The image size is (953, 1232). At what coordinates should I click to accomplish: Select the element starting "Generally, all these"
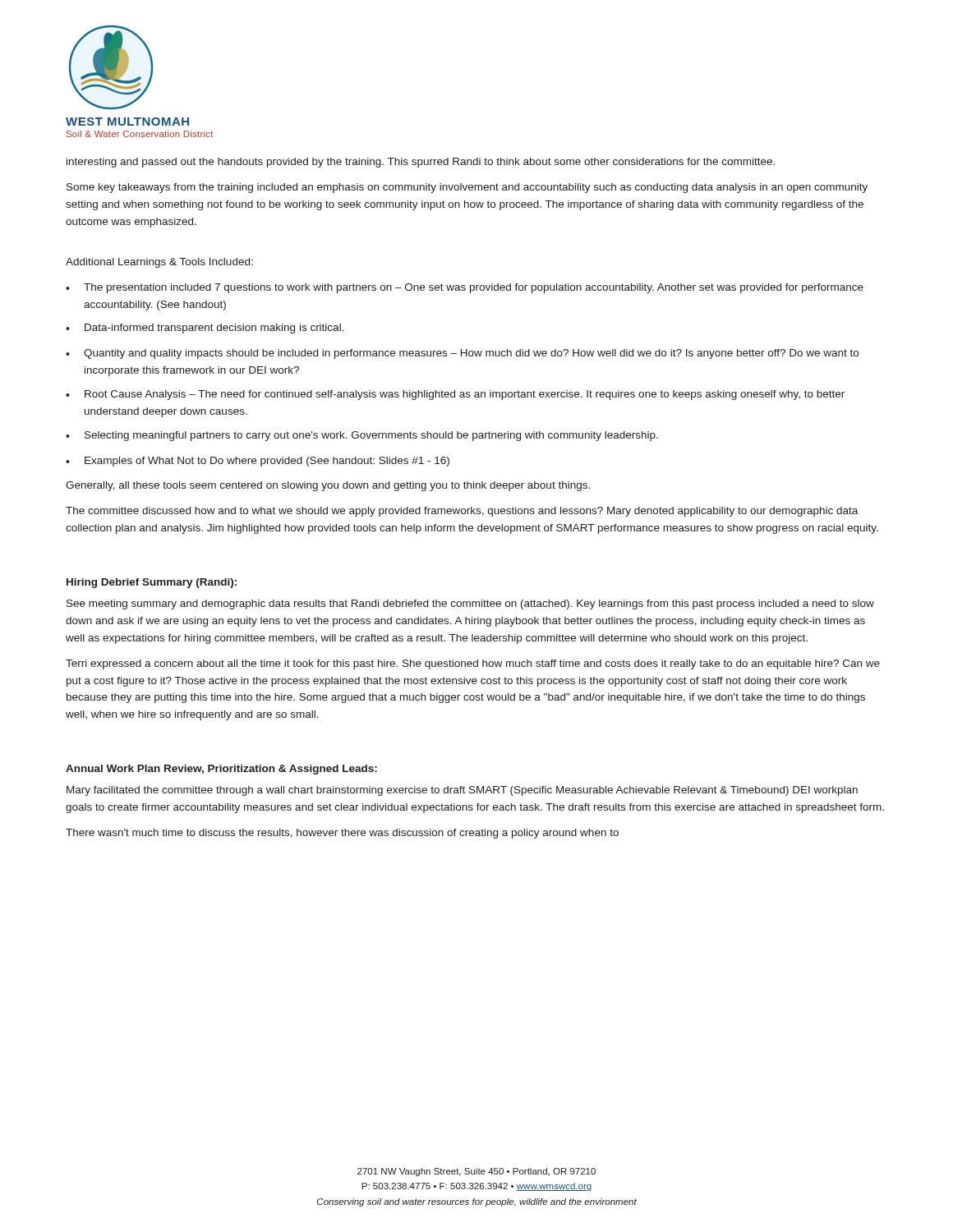click(328, 485)
